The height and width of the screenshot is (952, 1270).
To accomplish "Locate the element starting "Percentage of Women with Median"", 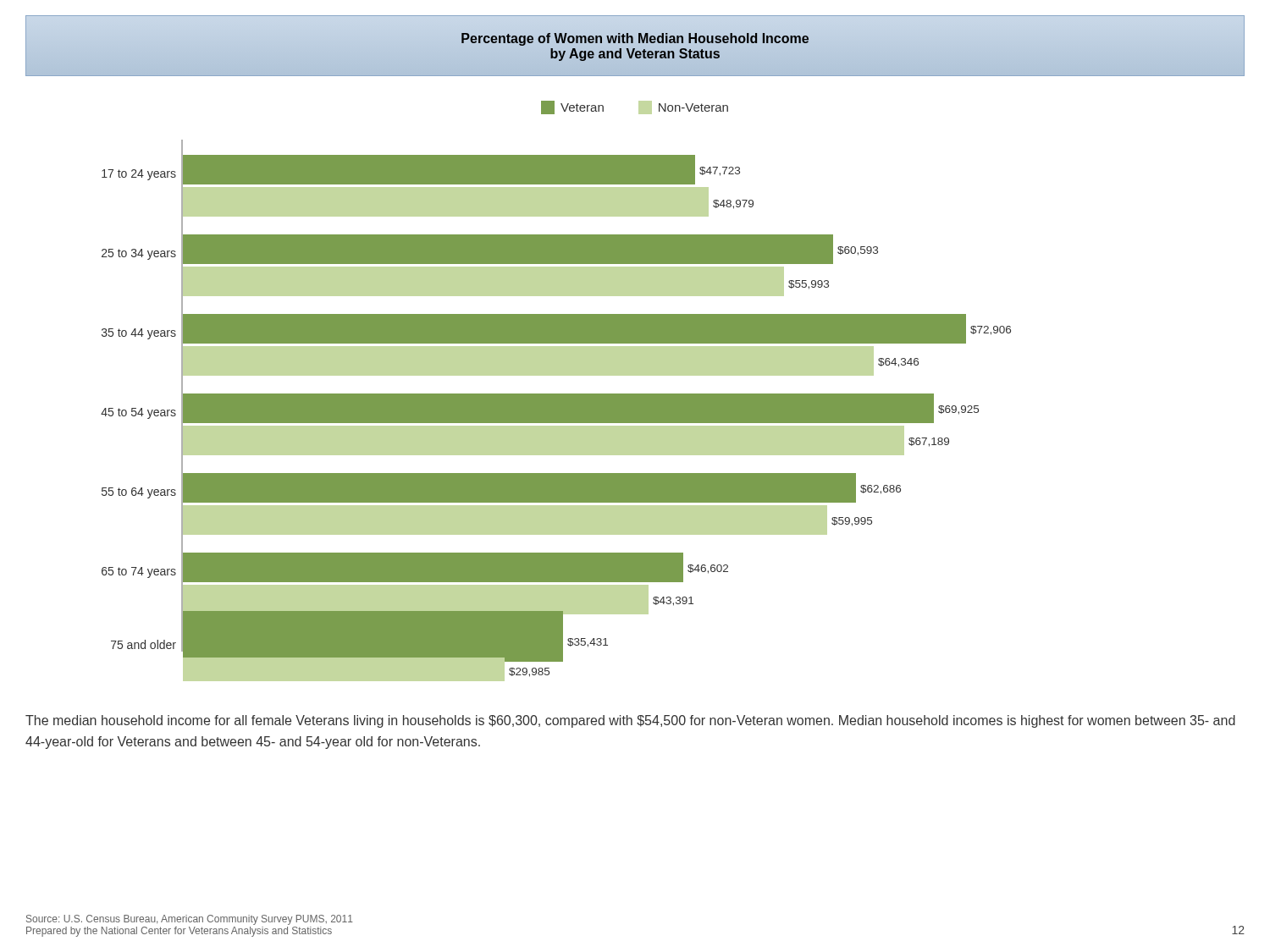I will pyautogui.click(x=635, y=47).
